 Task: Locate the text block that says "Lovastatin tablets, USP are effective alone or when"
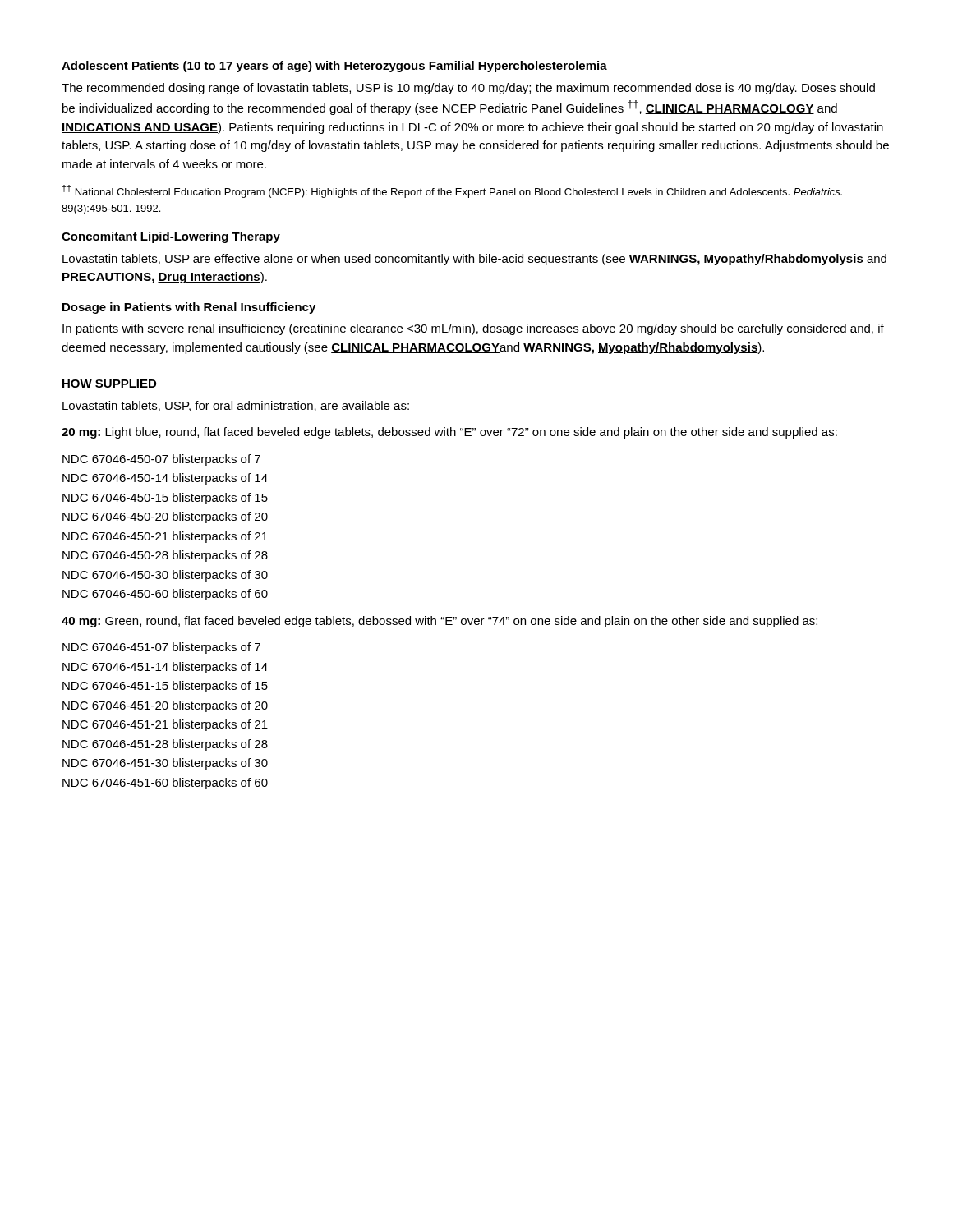[x=476, y=268]
